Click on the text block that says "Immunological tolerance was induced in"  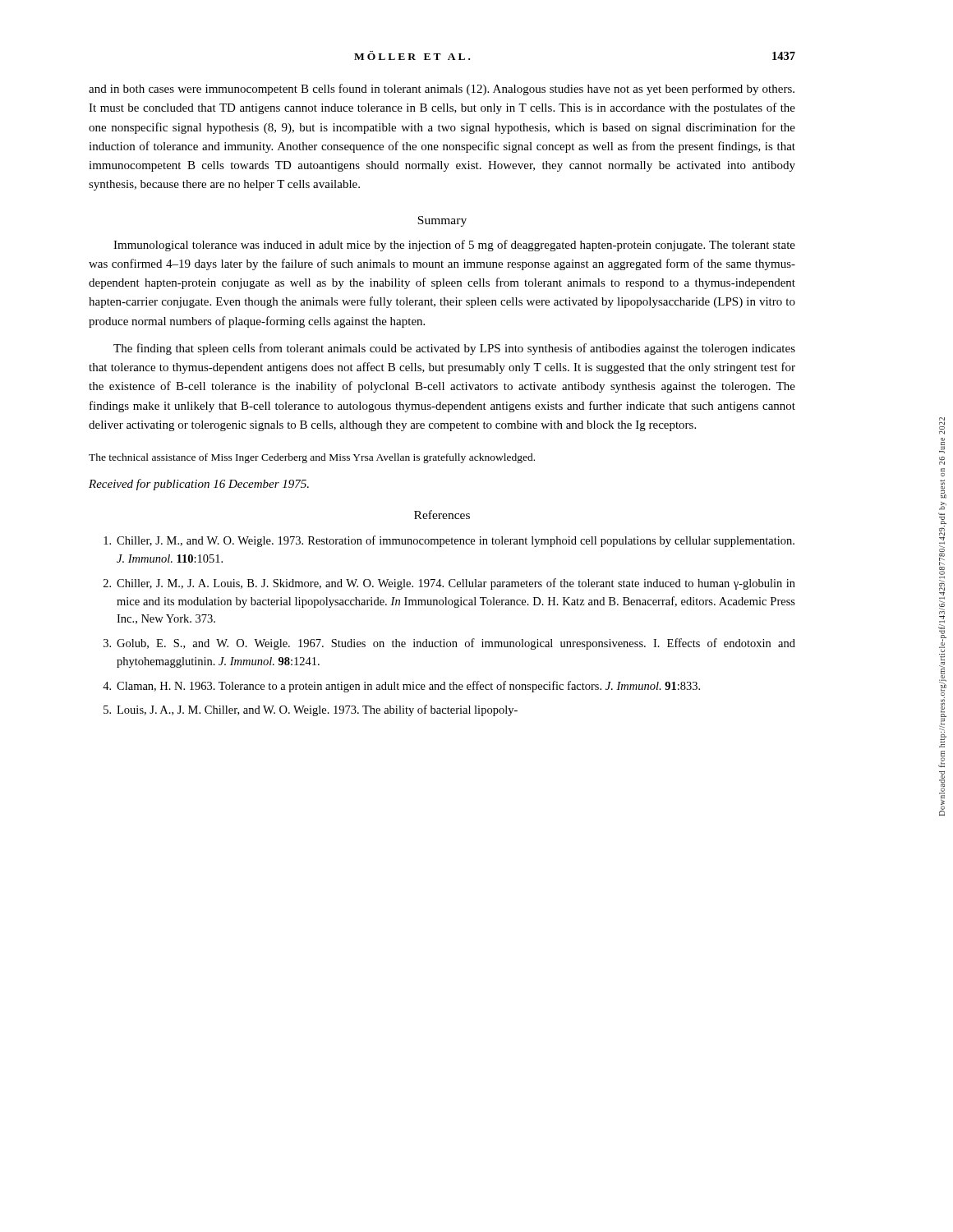coord(442,335)
